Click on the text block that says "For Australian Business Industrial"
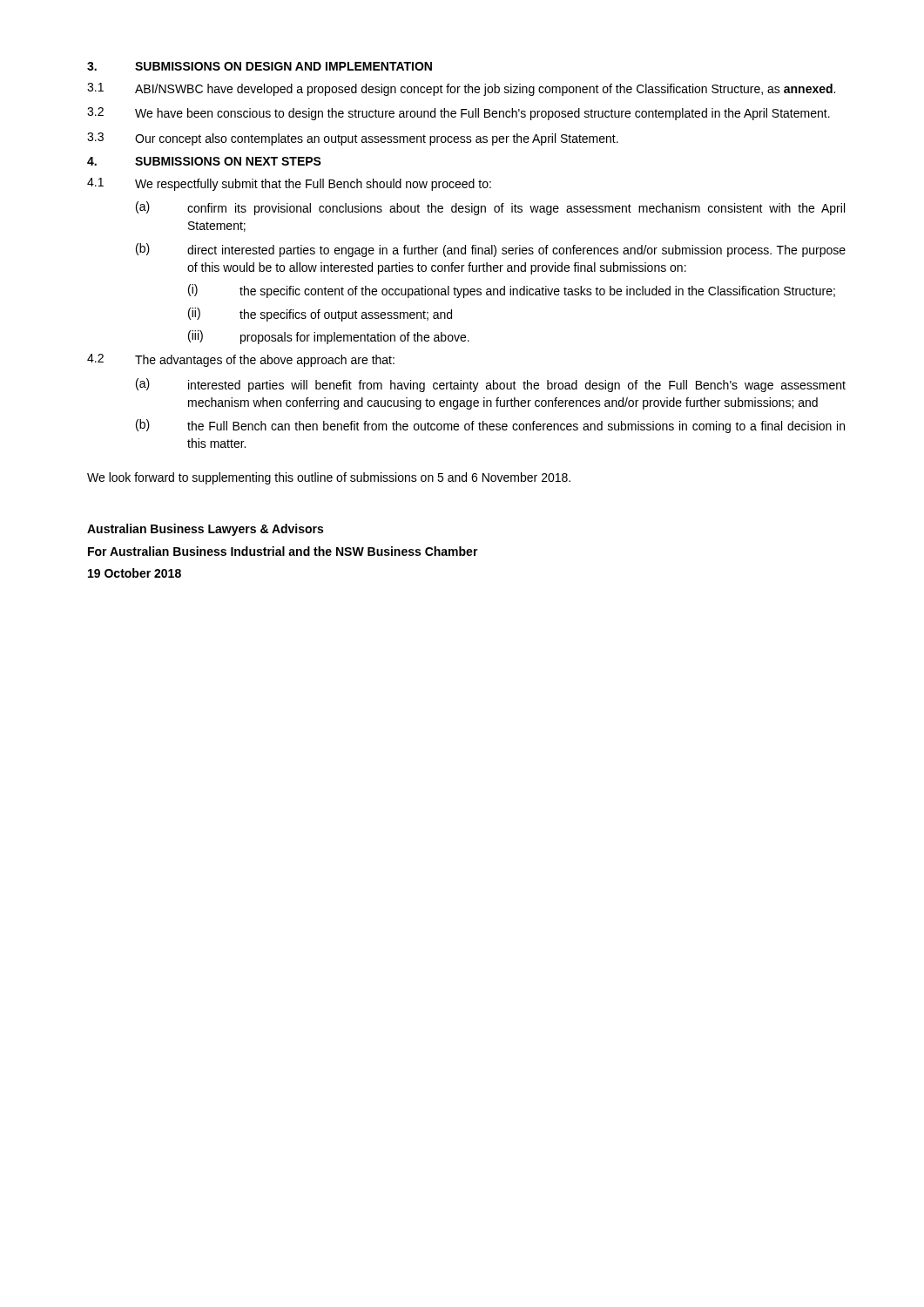The image size is (924, 1307). pos(282,551)
